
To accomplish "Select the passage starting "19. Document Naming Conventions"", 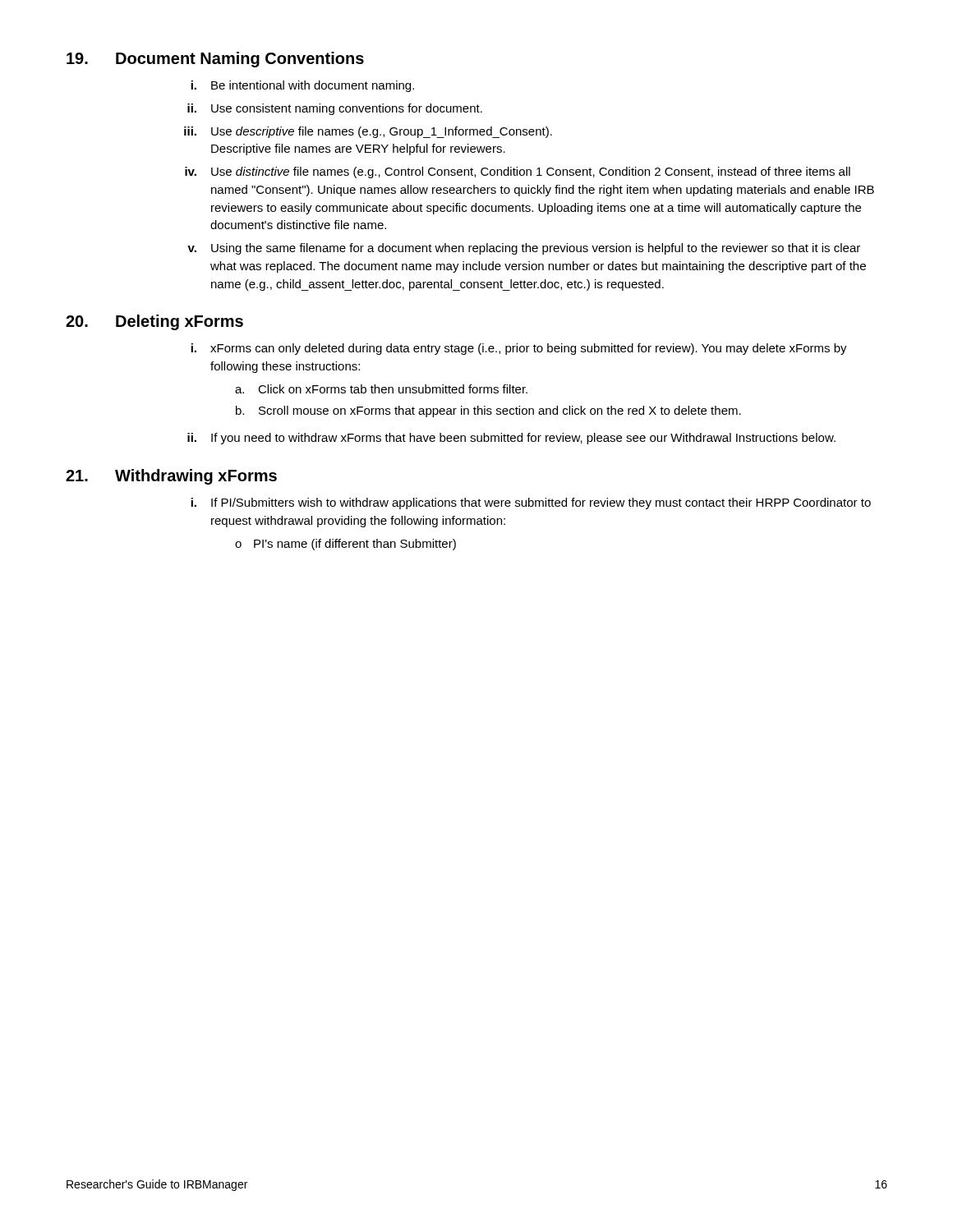I will [x=215, y=59].
